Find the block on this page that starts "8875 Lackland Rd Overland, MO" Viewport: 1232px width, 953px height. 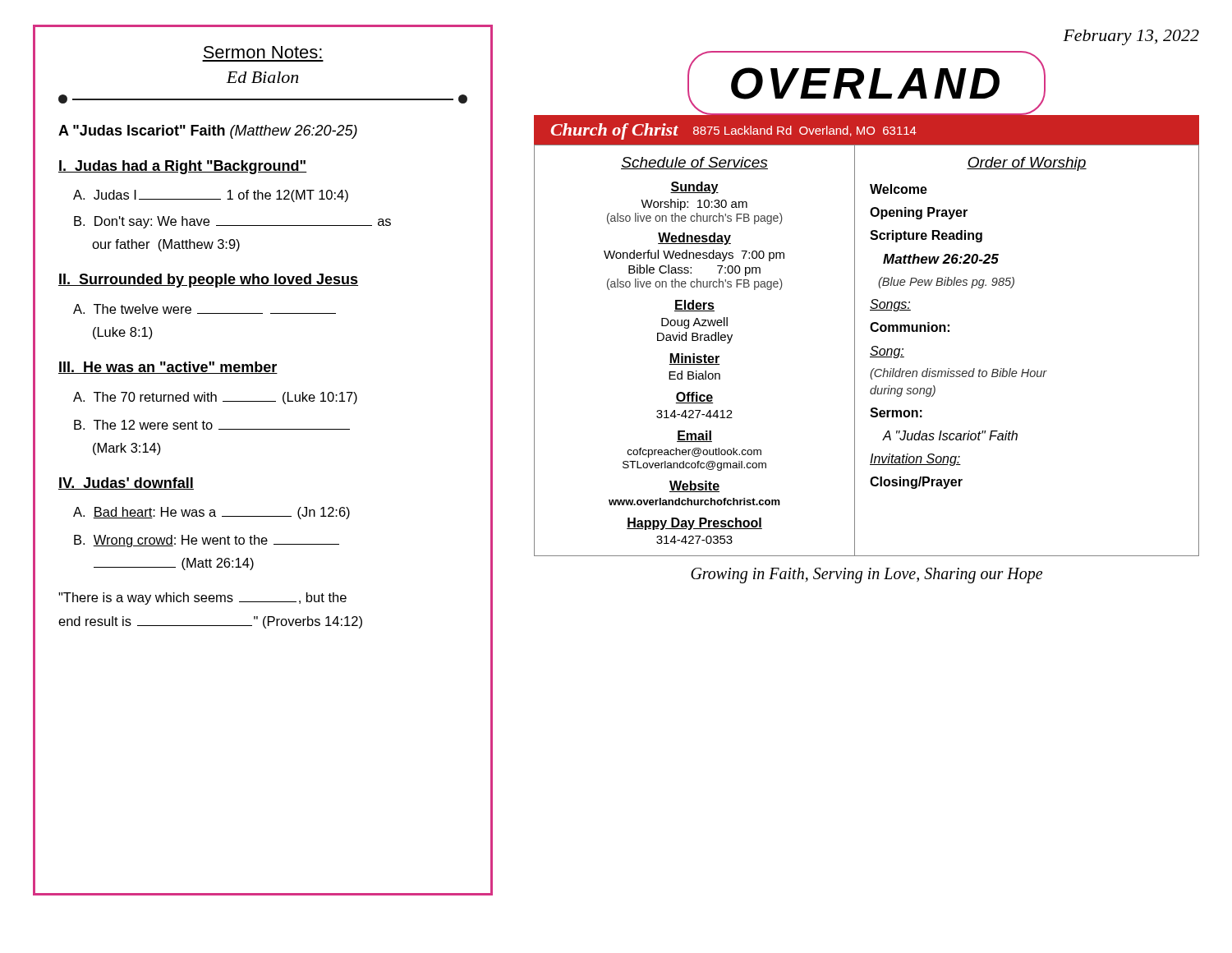pyautogui.click(x=805, y=130)
